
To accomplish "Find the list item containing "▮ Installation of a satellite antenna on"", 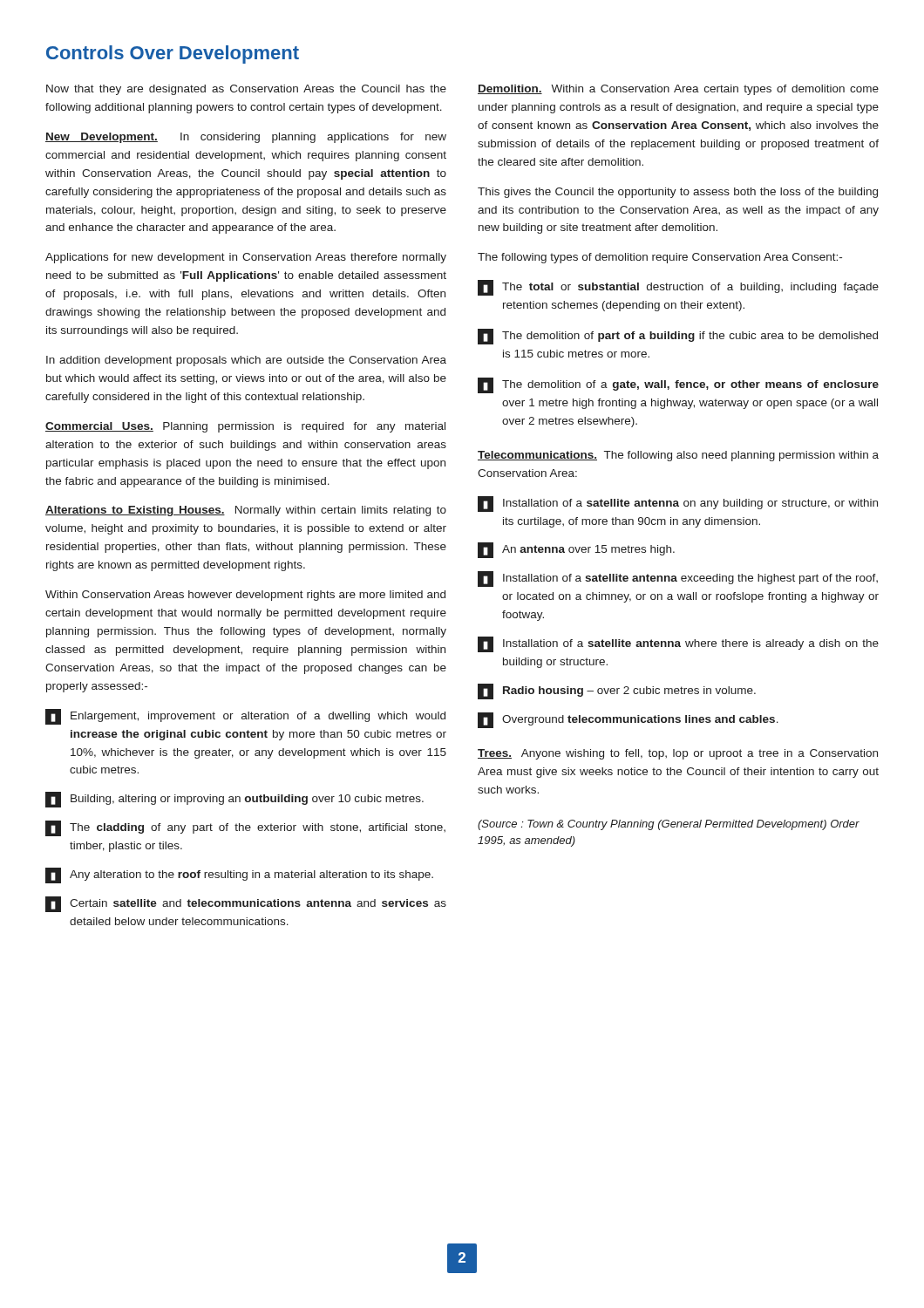I will pos(678,512).
